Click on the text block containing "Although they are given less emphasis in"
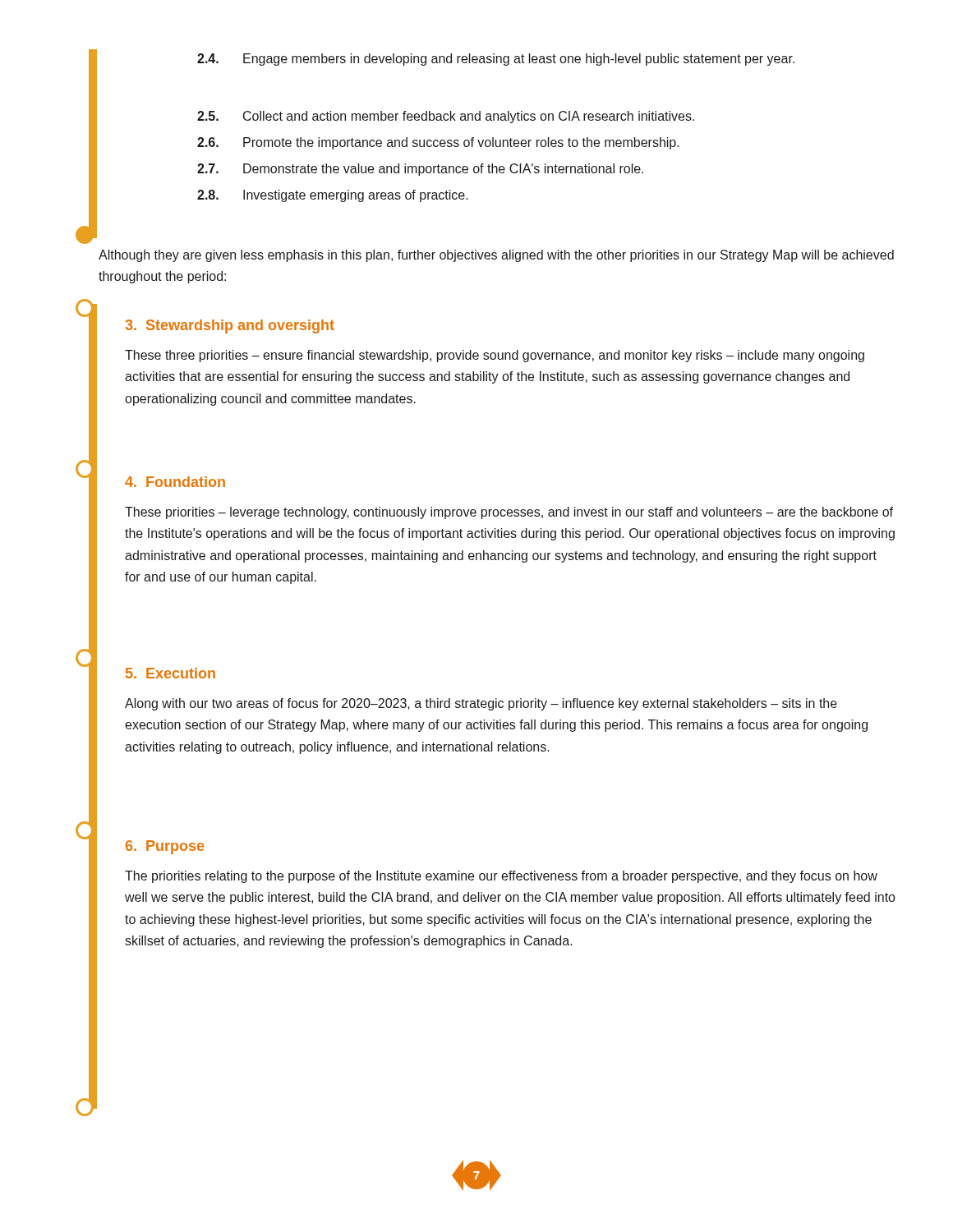Viewport: 953px width, 1232px height. (496, 266)
